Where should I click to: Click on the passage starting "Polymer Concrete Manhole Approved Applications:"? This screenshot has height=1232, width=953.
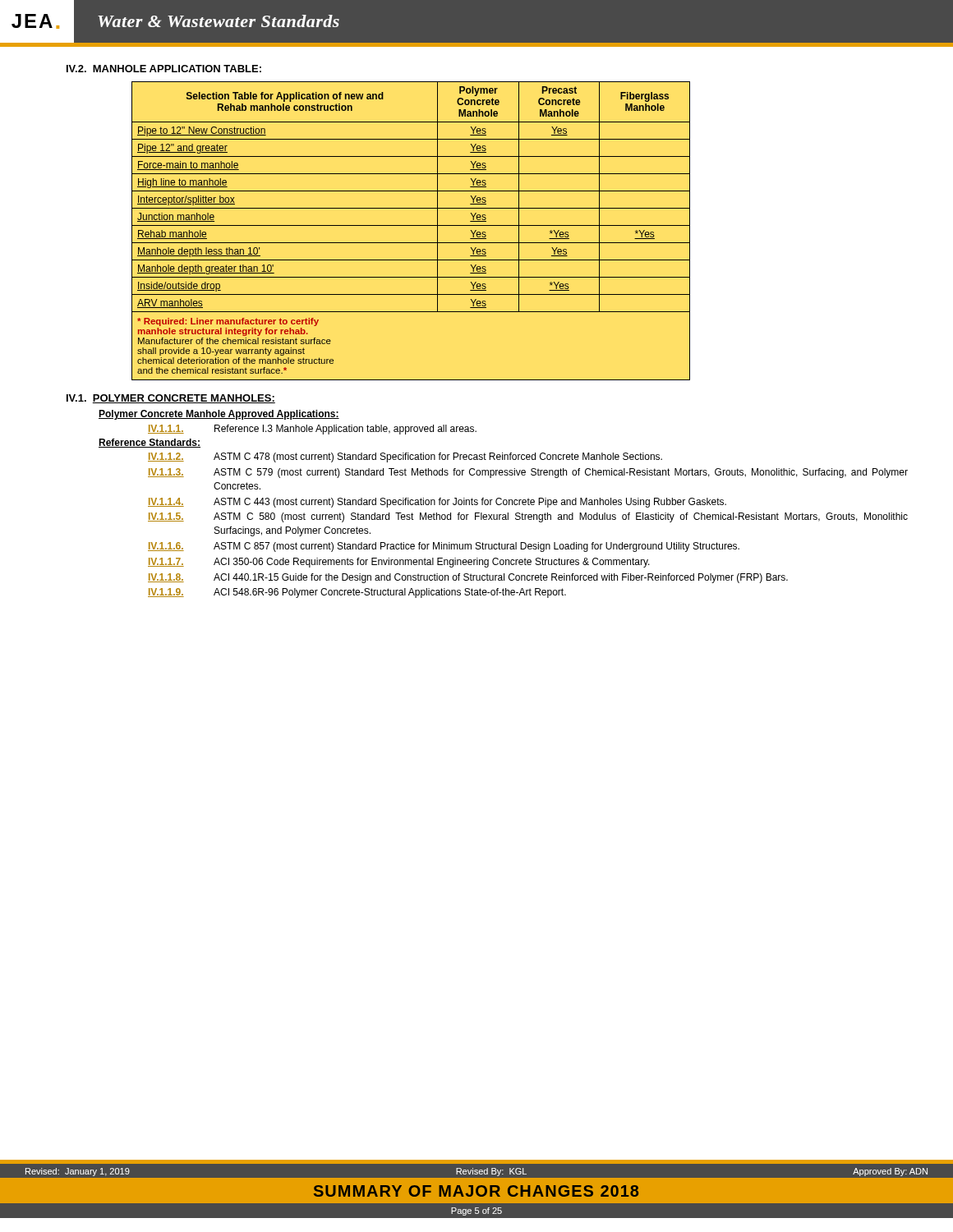pos(219,414)
